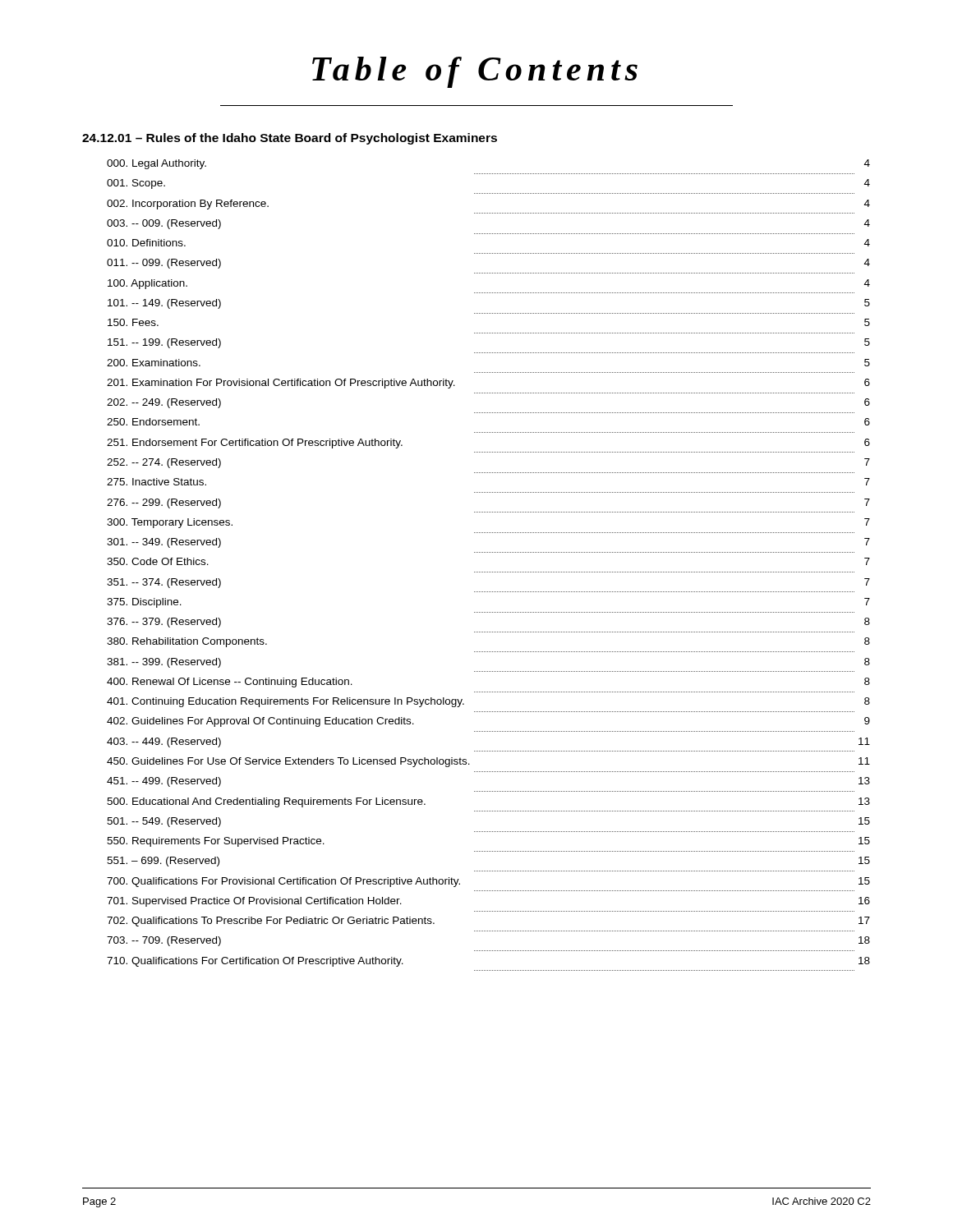Image resolution: width=953 pixels, height=1232 pixels.
Task: Where does it say "551. – 699. (Reserved) 15"?
Action: point(476,861)
